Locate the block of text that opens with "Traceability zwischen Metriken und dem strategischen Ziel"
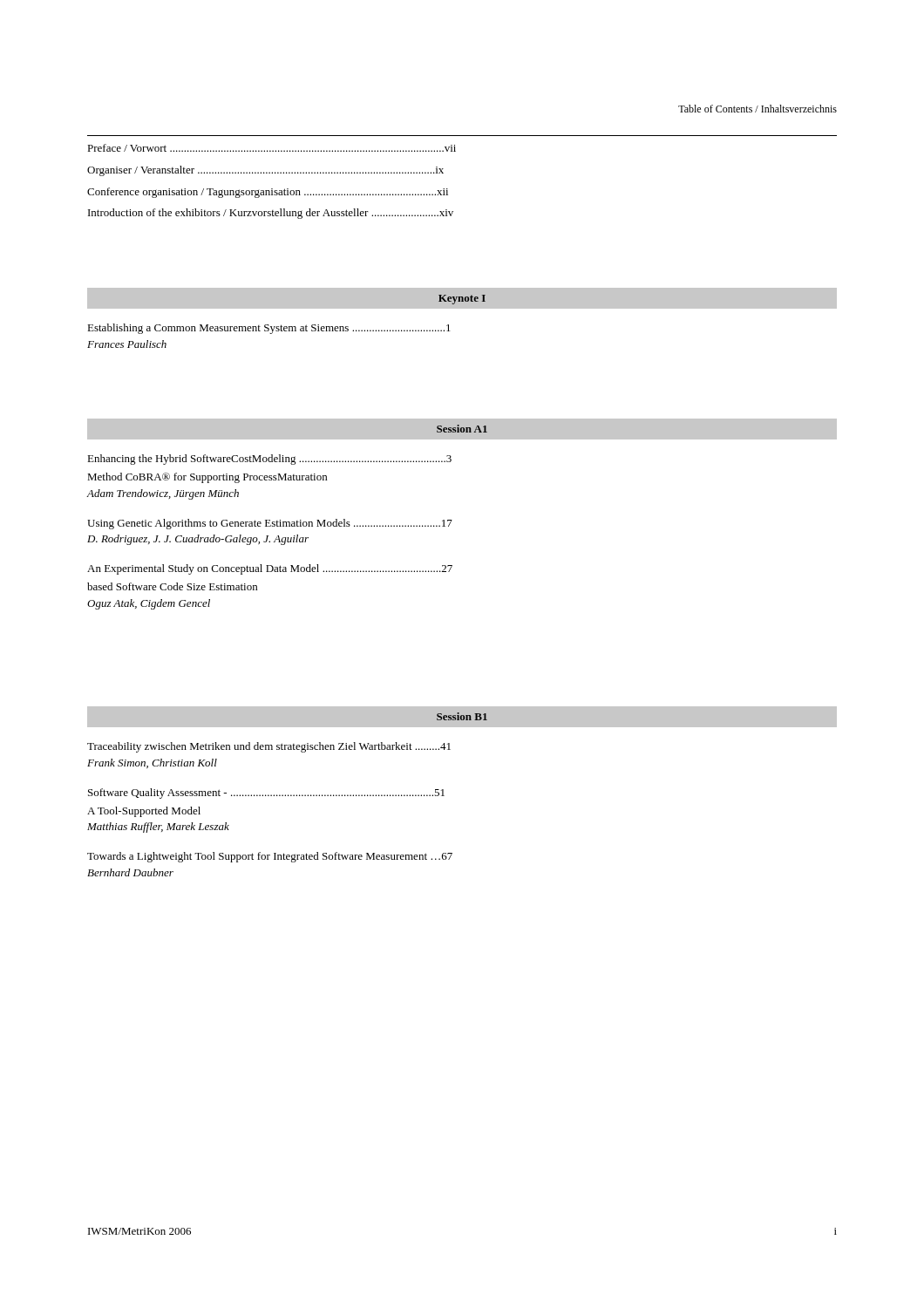The image size is (924, 1308). (x=269, y=746)
